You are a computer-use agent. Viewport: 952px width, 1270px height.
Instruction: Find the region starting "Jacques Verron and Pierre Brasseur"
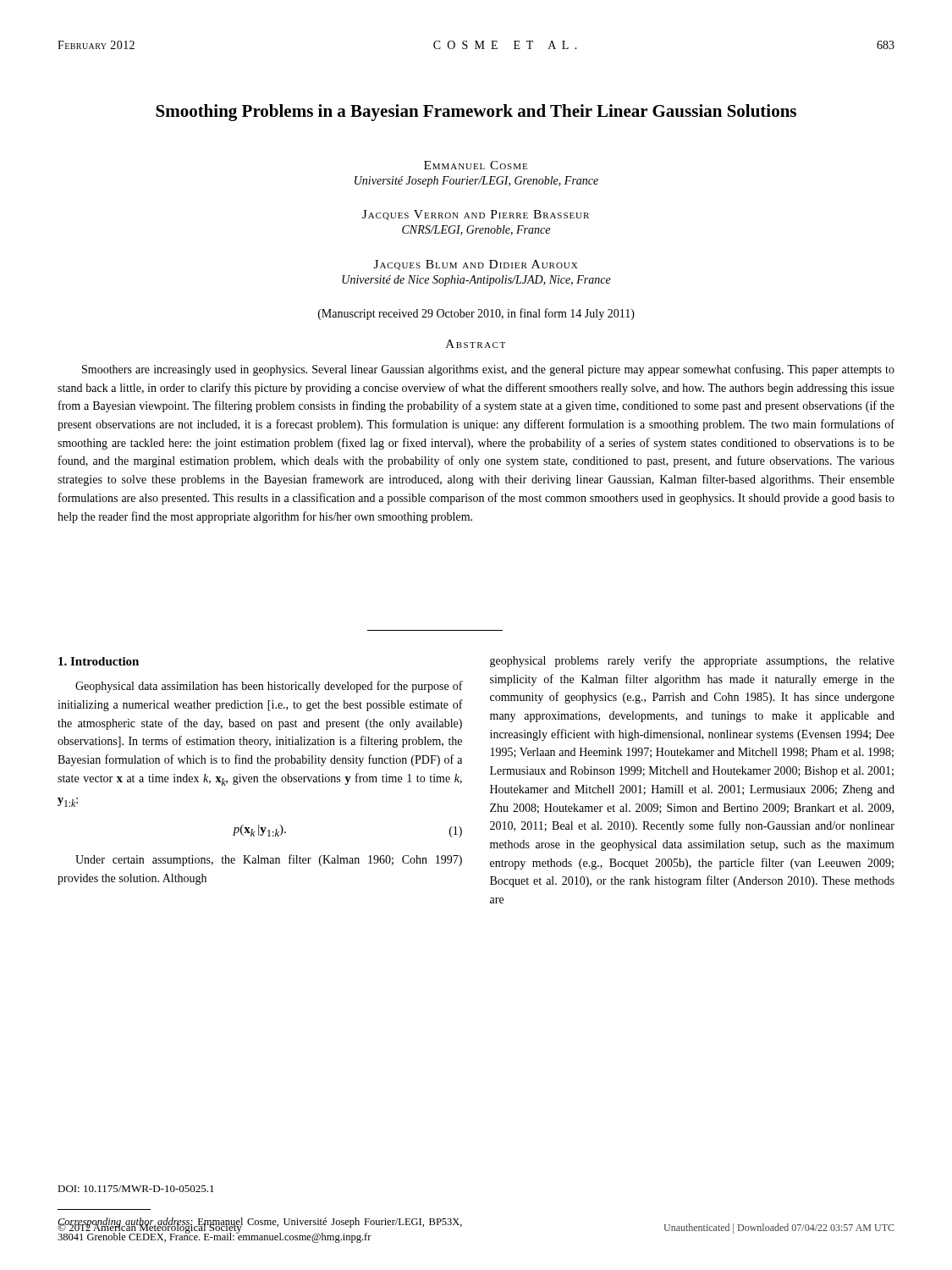[x=476, y=214]
